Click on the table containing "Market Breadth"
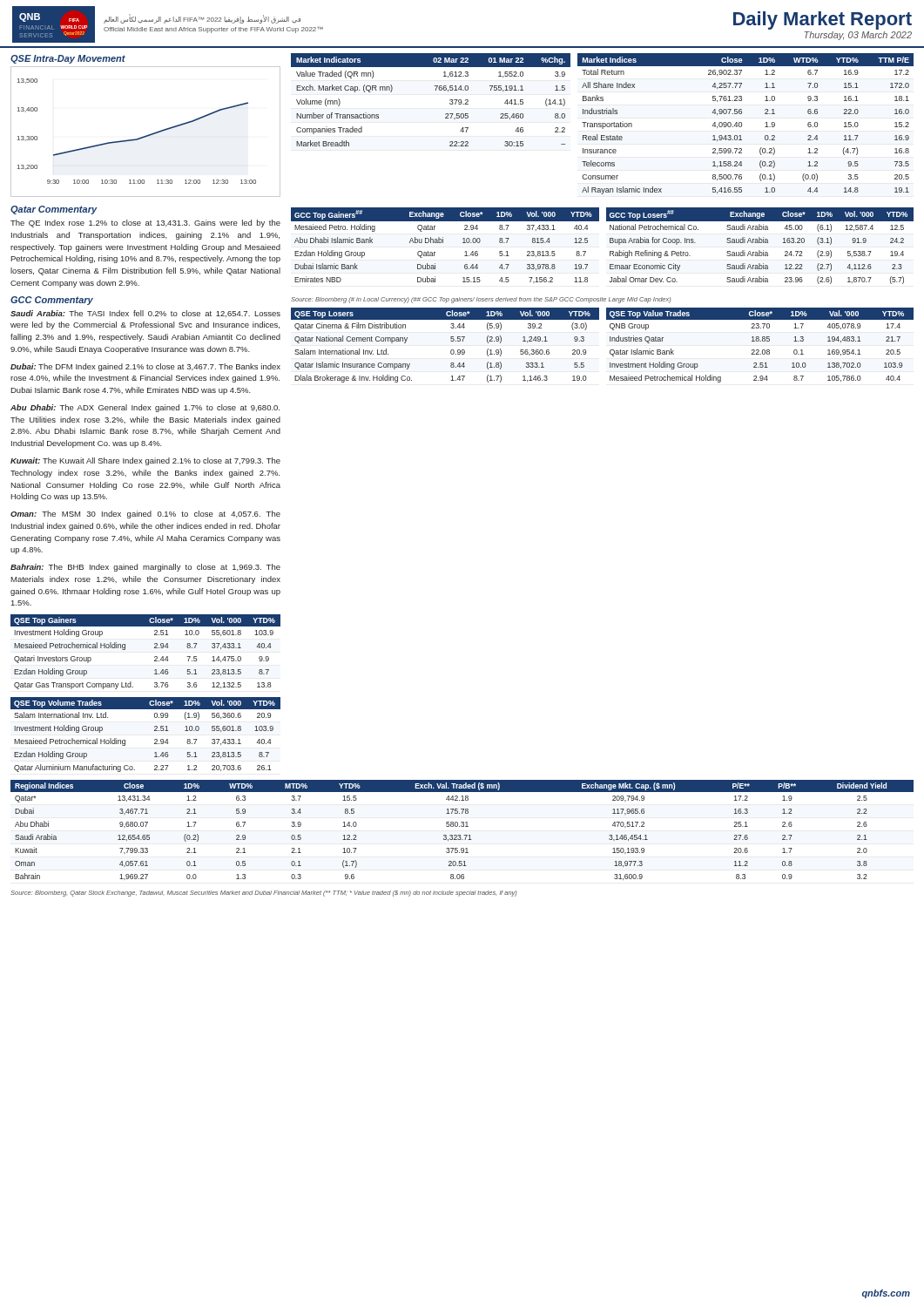The image size is (924, 1307). click(x=431, y=128)
